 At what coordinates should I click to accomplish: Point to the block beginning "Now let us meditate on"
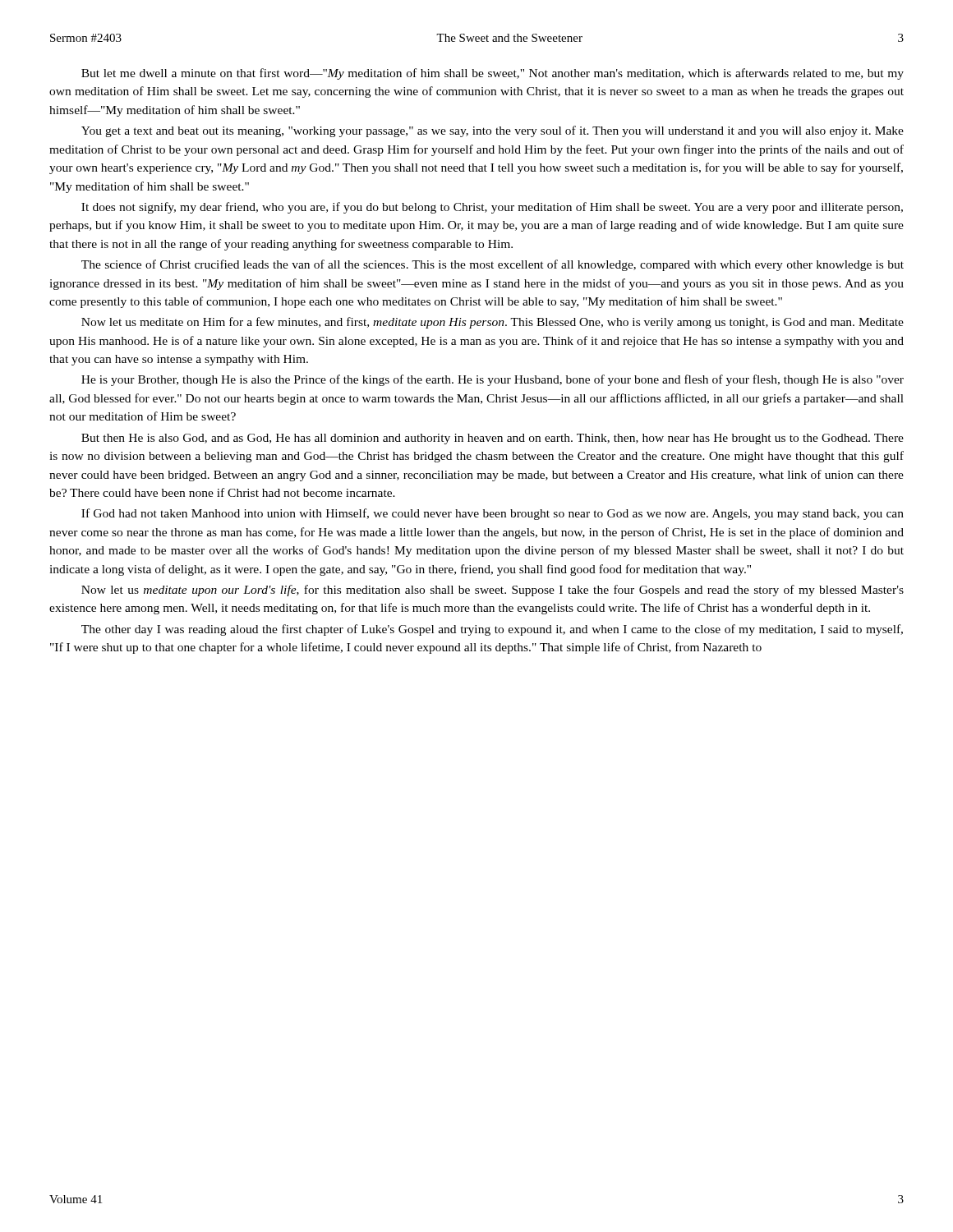[476, 341]
